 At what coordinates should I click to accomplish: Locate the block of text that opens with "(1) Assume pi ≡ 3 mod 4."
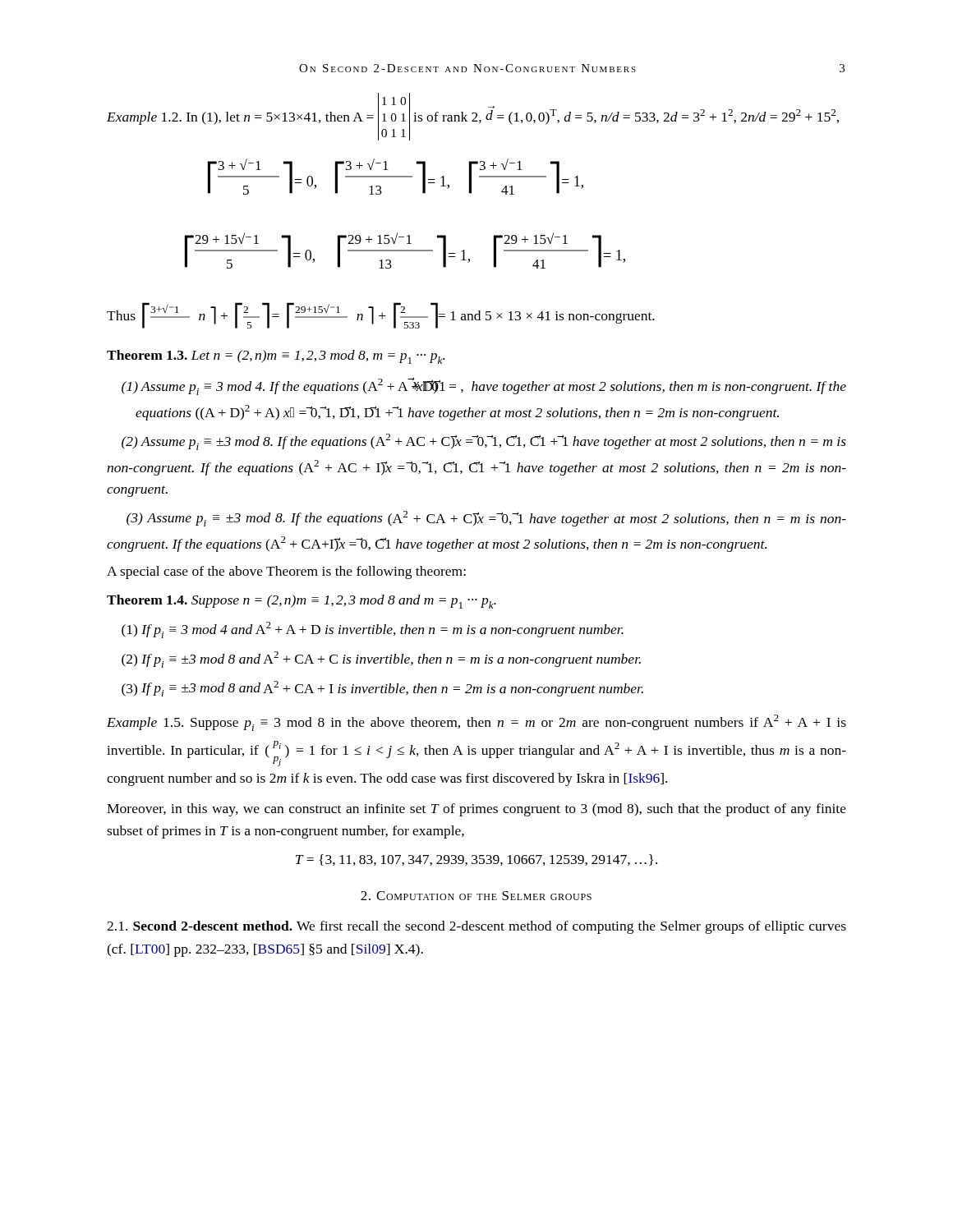tap(476, 398)
